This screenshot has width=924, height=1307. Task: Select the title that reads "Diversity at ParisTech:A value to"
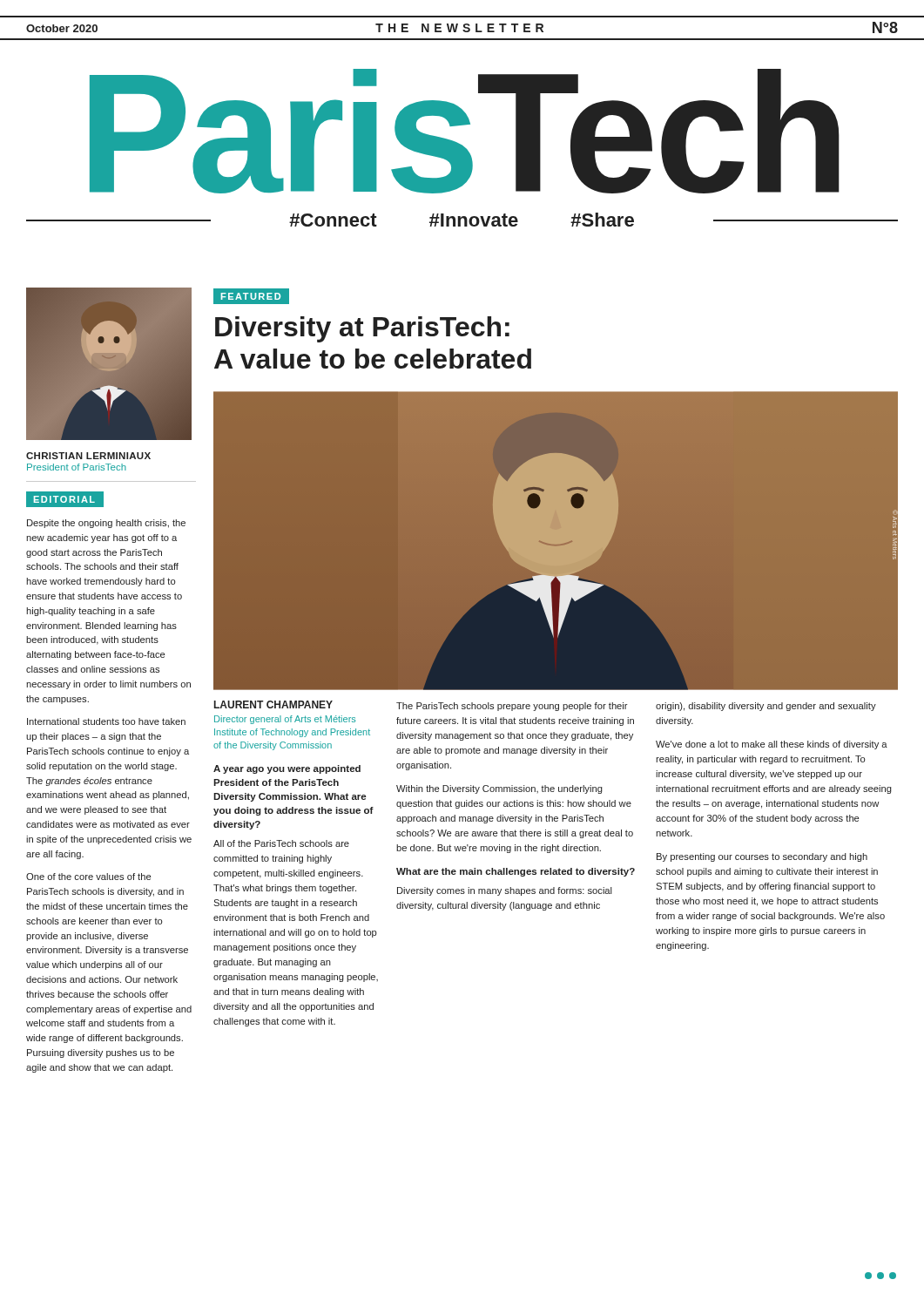coord(373,343)
